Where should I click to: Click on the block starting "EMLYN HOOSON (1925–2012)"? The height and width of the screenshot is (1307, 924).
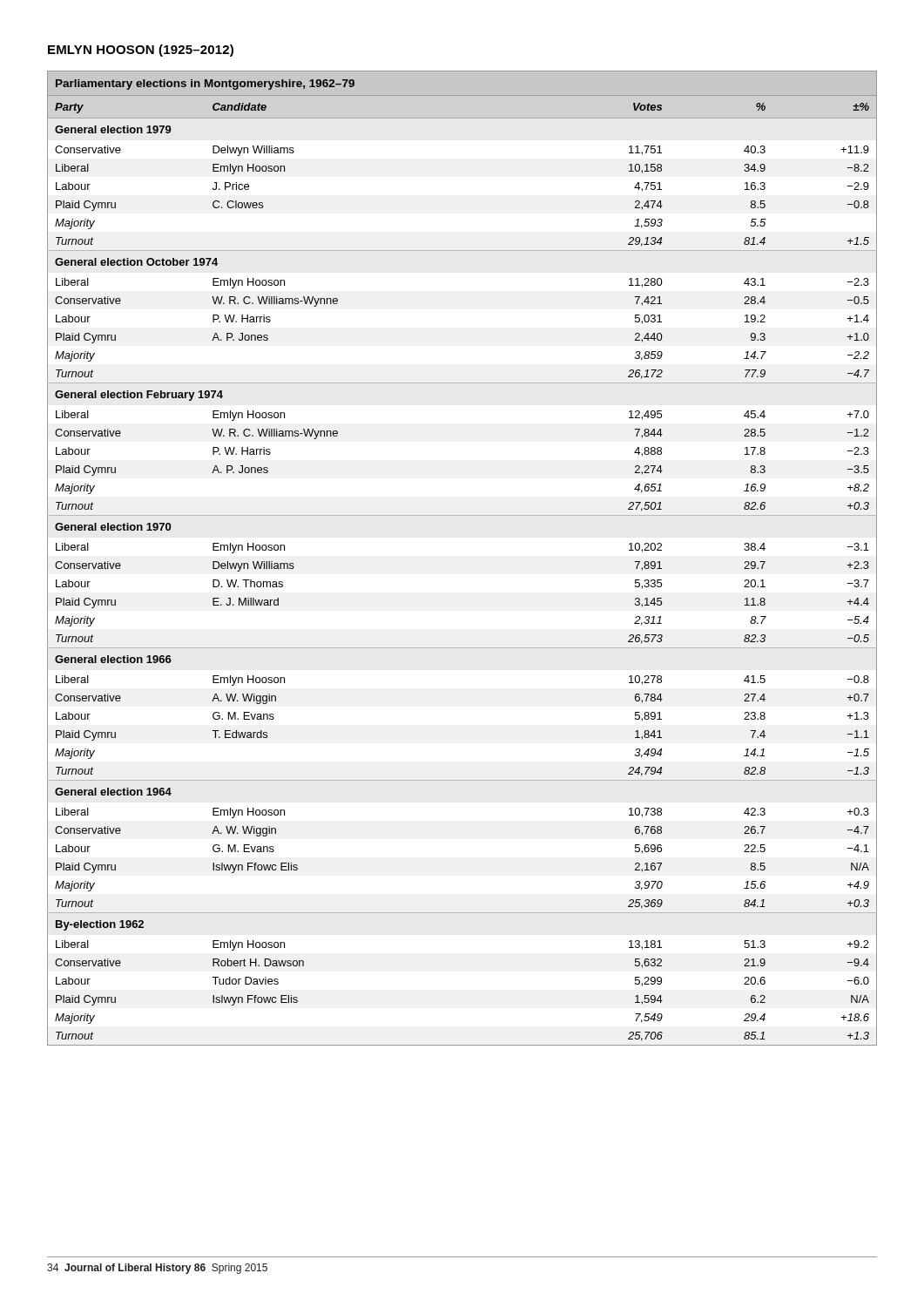[x=141, y=49]
